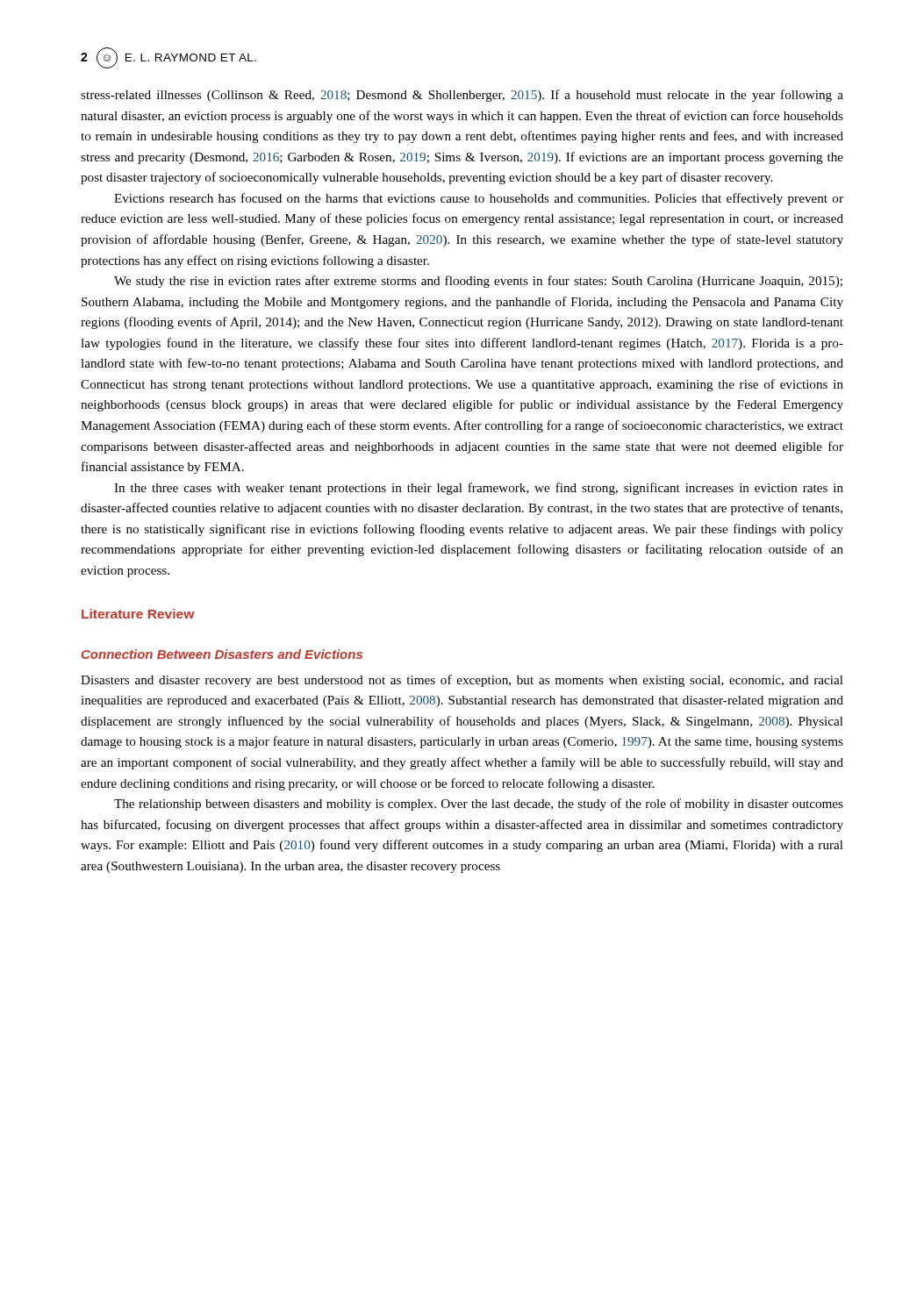Where is the passage that starts "stress-related illnesses (Collinson & Reed,"?
This screenshot has height=1316, width=924.
click(x=462, y=136)
